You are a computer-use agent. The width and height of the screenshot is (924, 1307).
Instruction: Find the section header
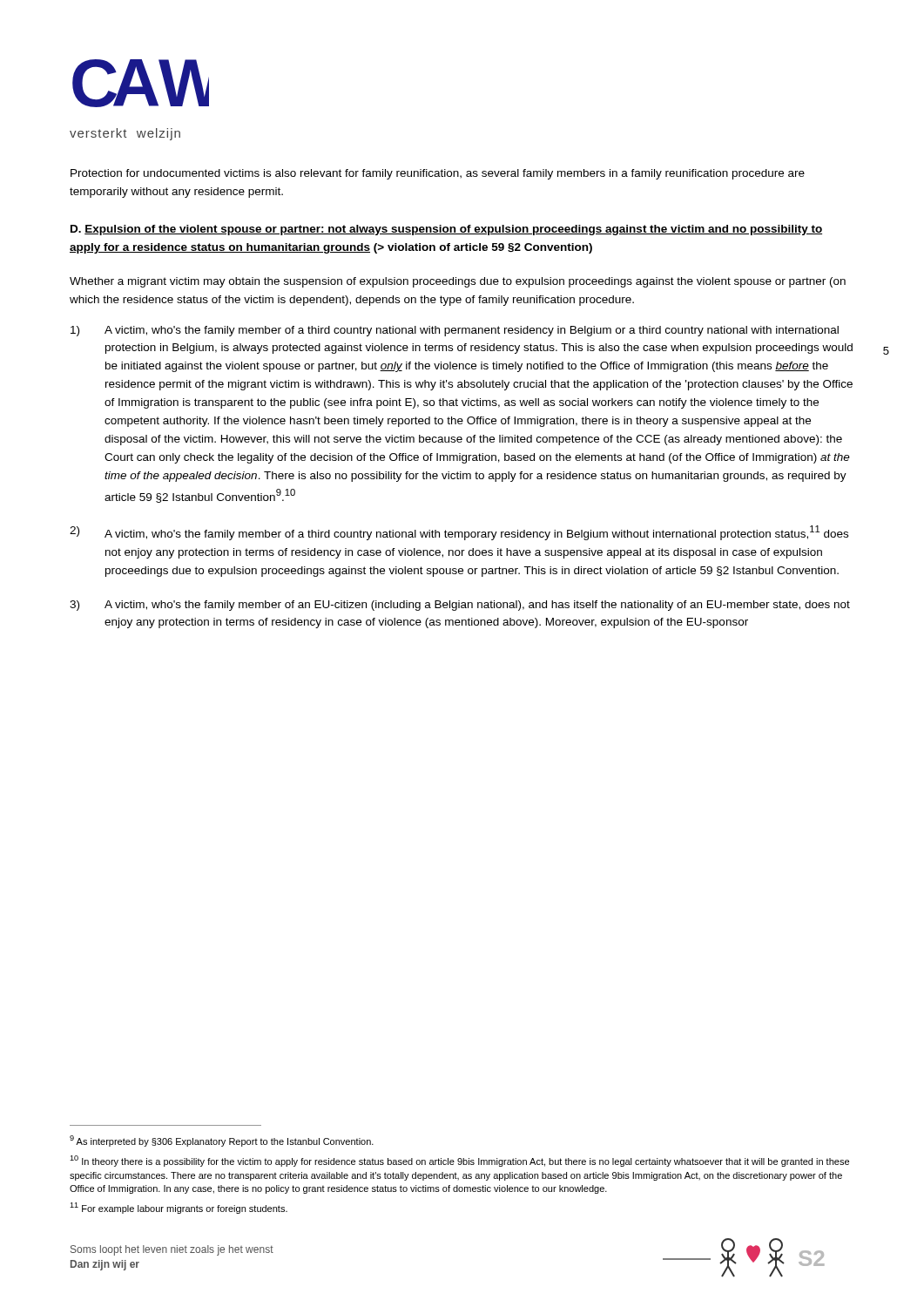446,238
